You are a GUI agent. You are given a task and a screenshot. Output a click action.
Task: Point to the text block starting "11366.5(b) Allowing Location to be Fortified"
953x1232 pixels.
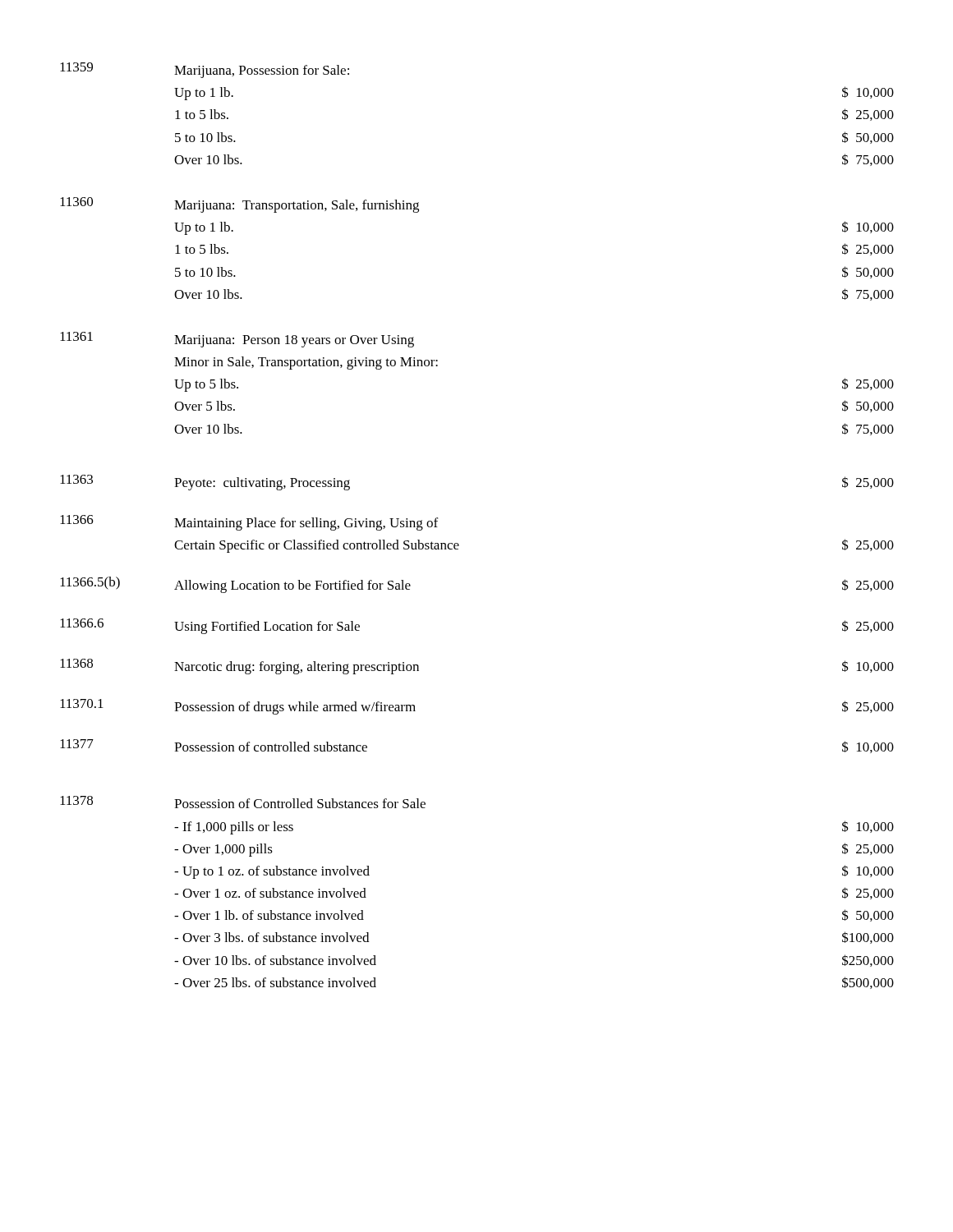tap(92, 584)
